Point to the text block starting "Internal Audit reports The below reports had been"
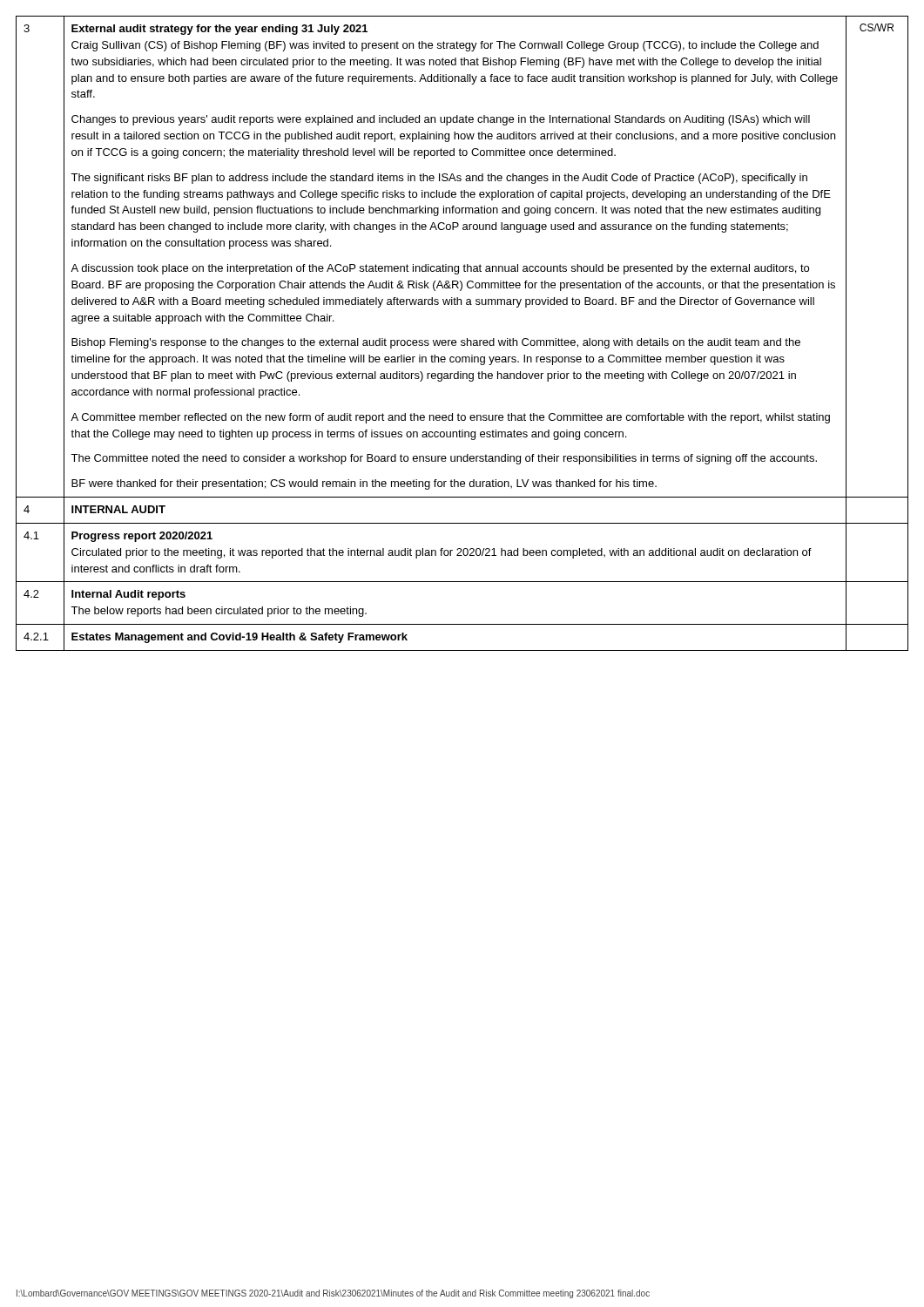This screenshot has height=1307, width=924. click(x=219, y=602)
